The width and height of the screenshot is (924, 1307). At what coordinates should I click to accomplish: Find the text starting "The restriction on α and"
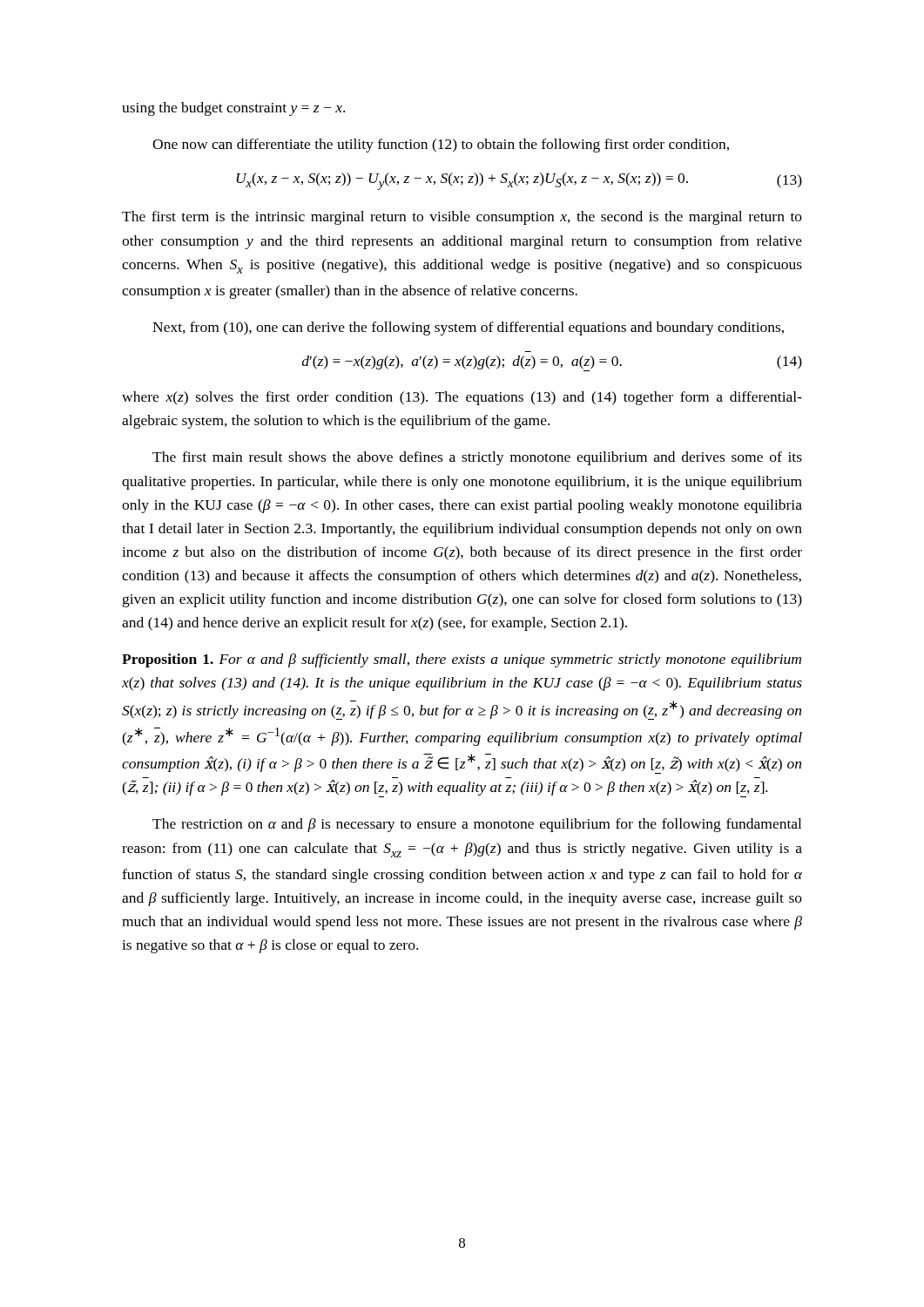[x=462, y=885]
